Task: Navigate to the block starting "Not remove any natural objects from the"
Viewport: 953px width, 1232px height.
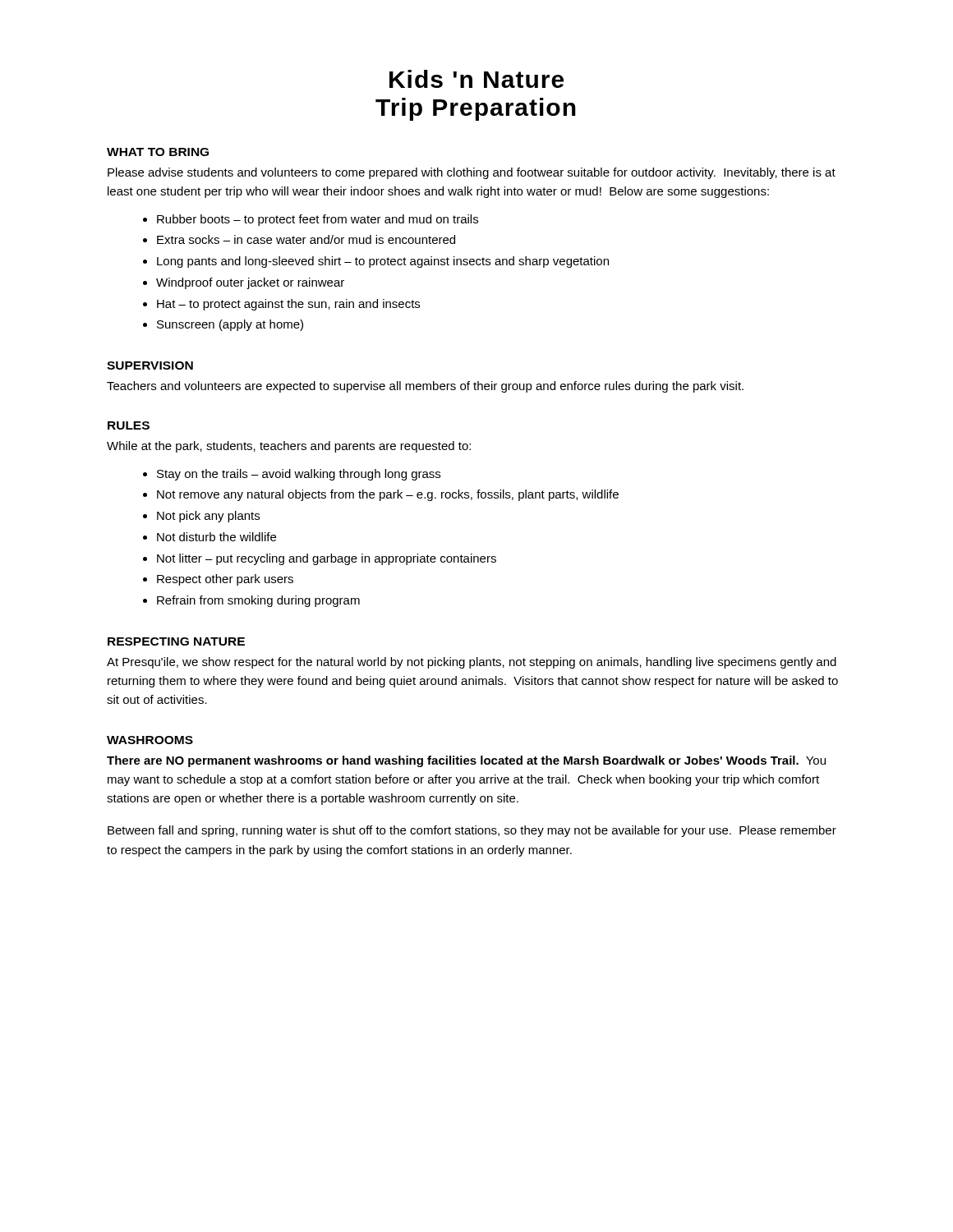Action: click(388, 494)
